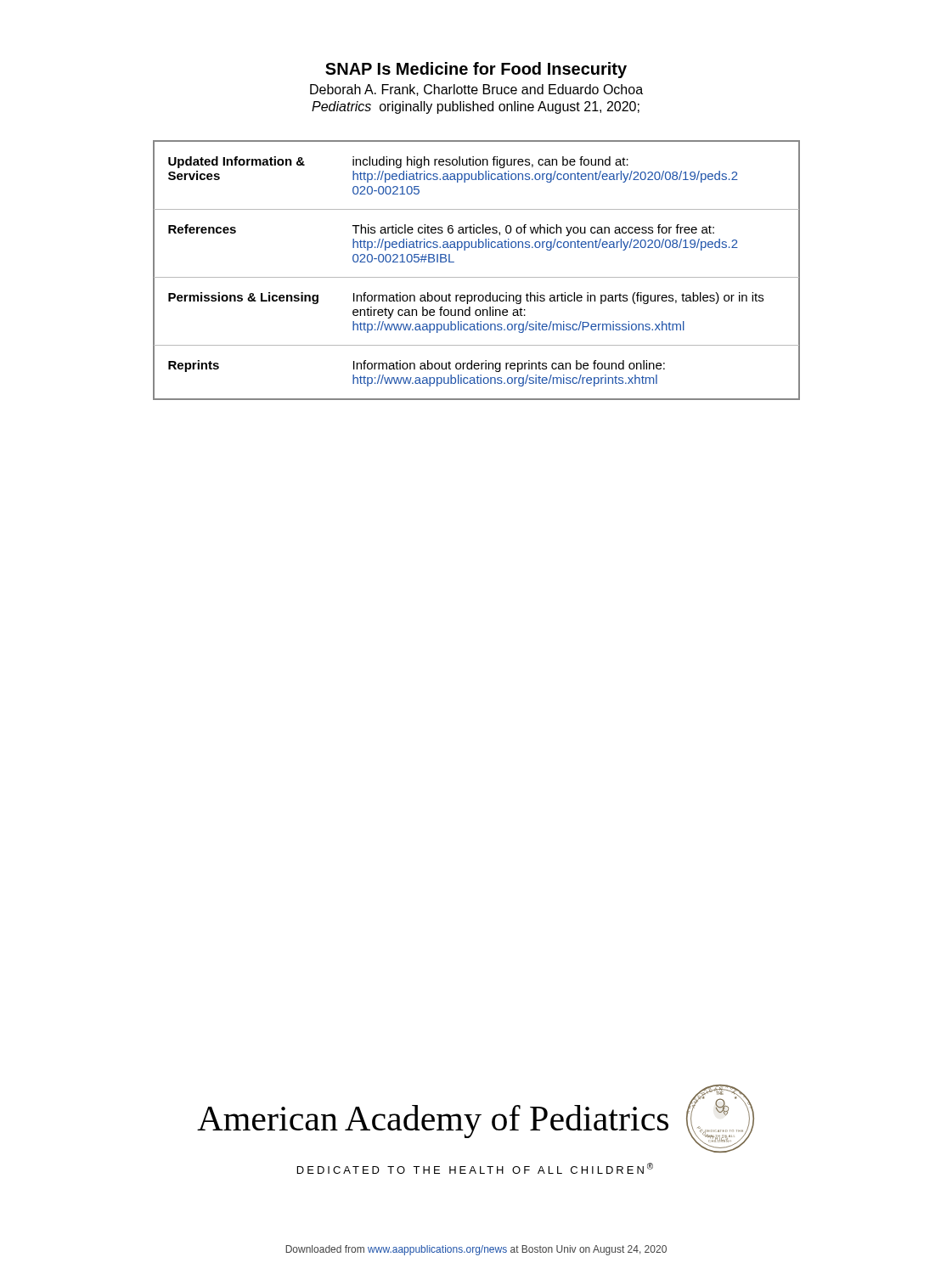
Task: Find the table that mentions "Permissions & Licensing"
Action: (x=476, y=270)
